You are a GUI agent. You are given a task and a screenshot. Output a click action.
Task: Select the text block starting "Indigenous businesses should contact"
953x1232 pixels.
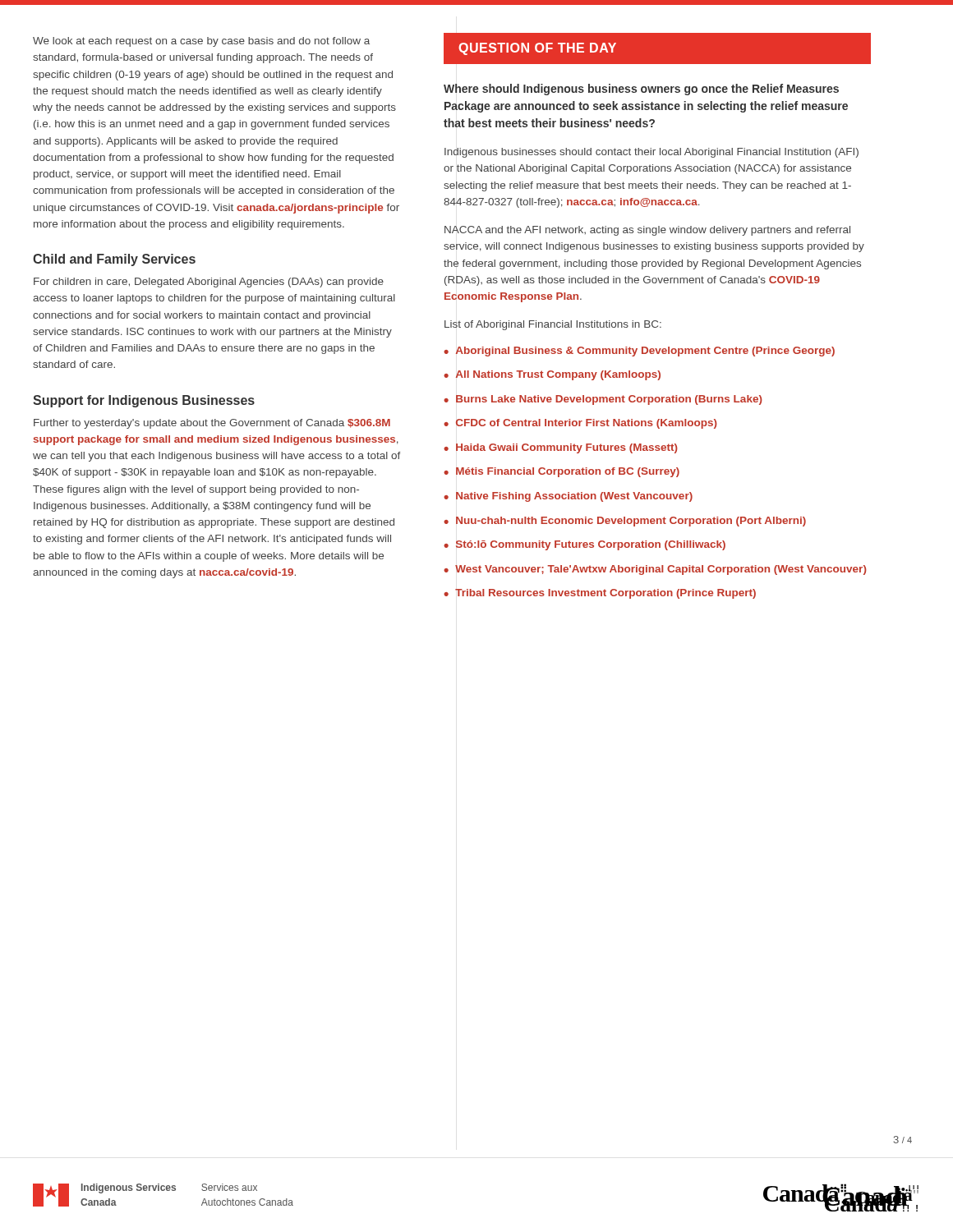click(657, 177)
